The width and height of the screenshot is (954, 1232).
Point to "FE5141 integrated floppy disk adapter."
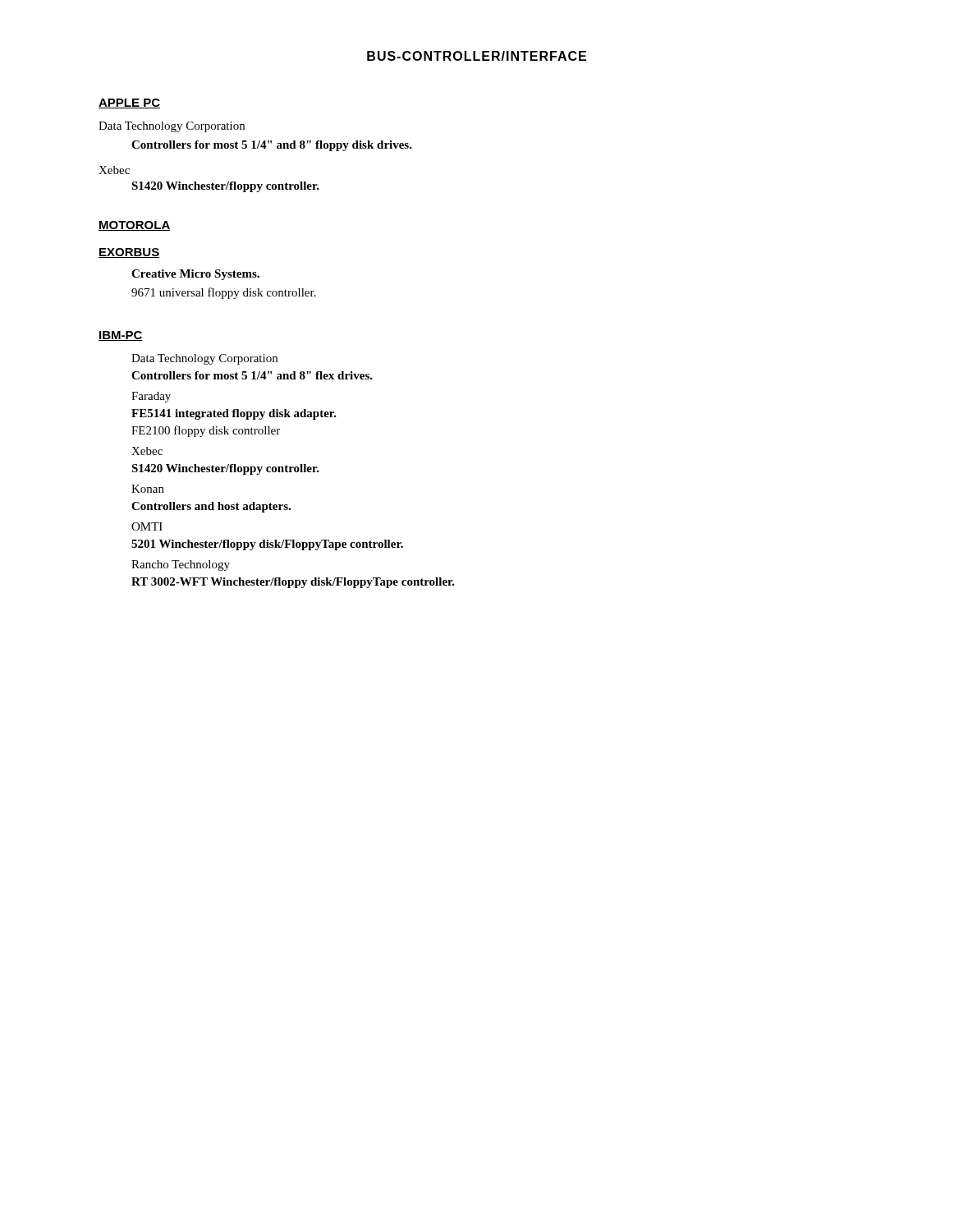[234, 413]
